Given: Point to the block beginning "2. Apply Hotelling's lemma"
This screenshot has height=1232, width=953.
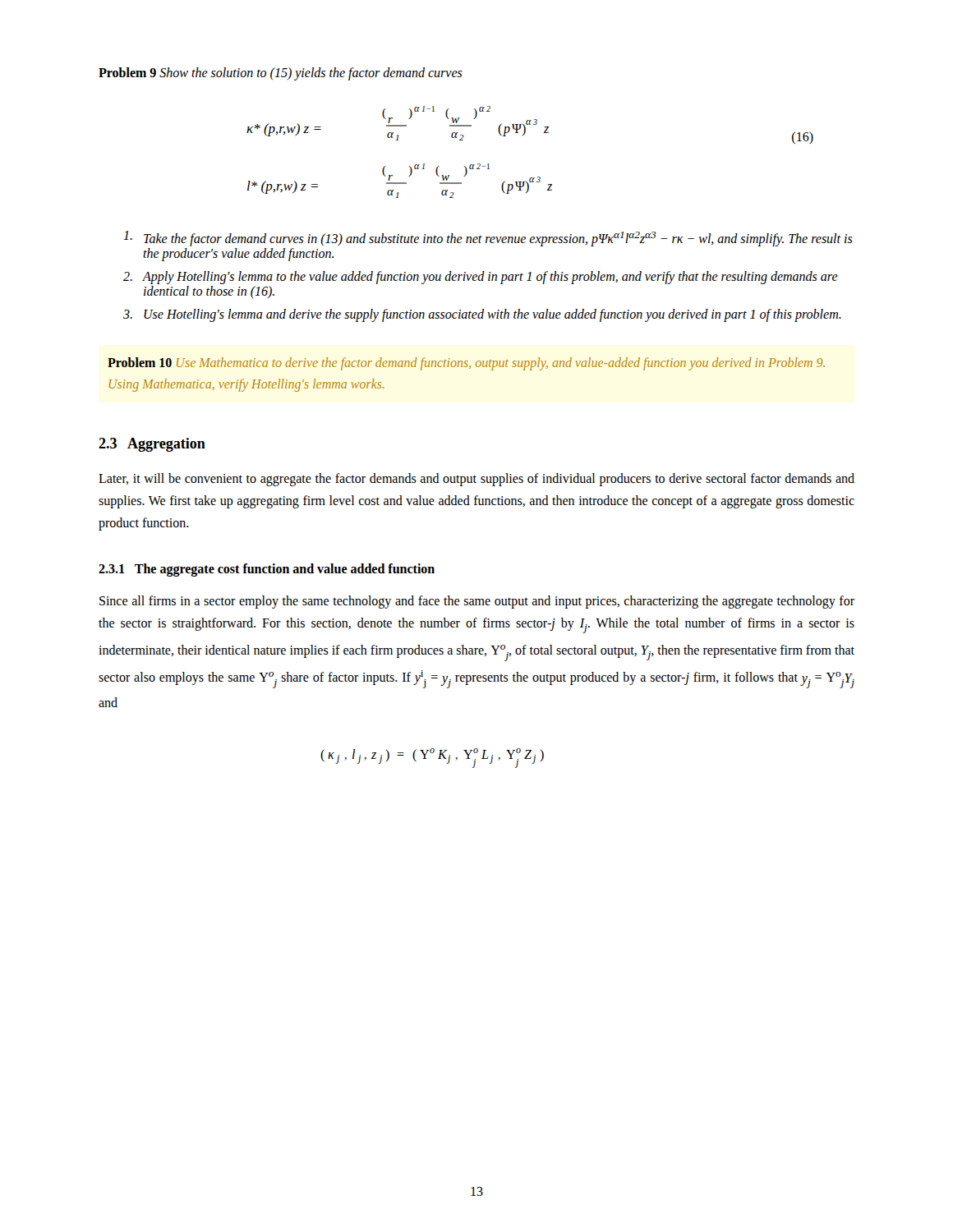Looking at the screenshot, I should point(489,284).
